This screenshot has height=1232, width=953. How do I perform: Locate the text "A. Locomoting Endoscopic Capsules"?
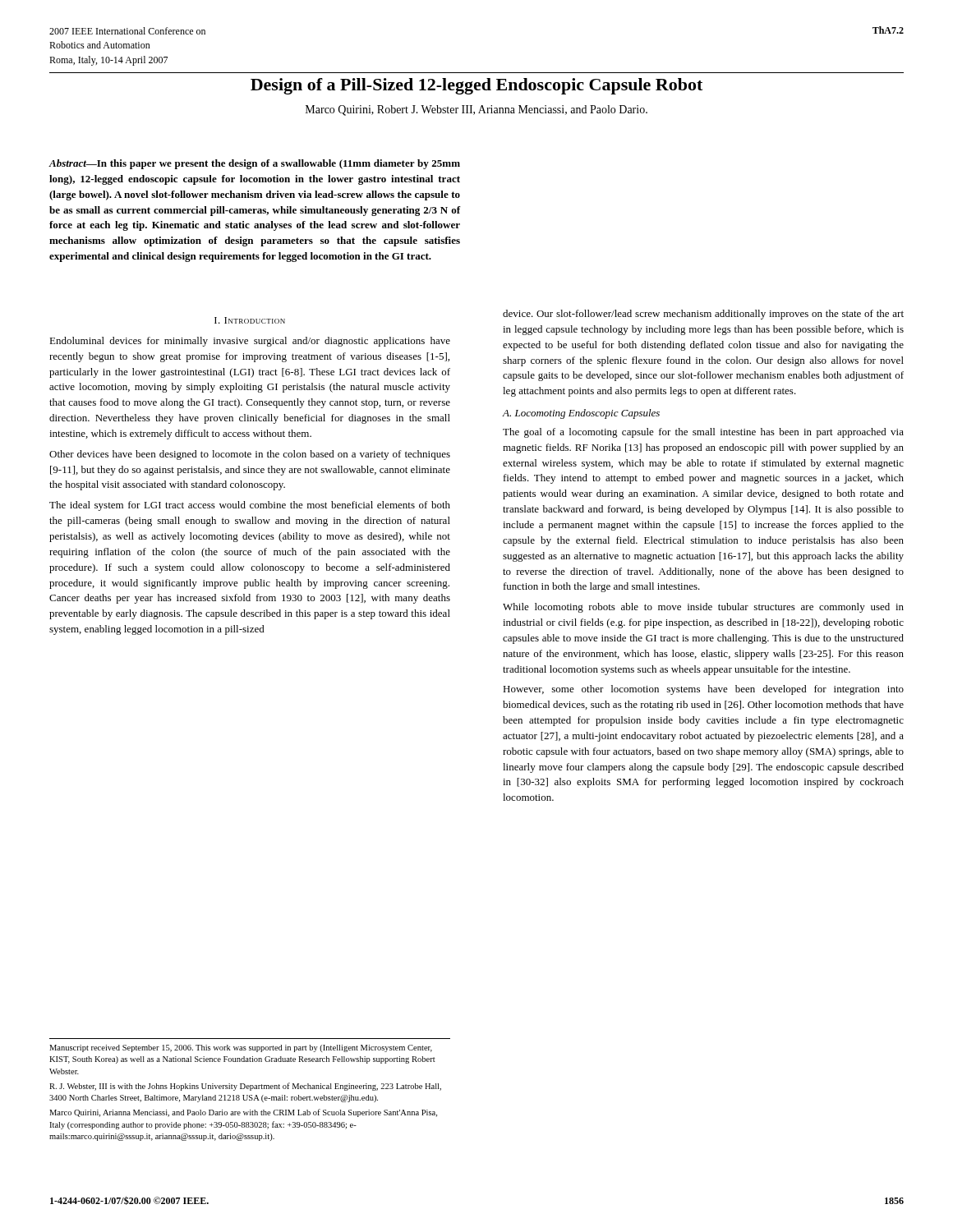[581, 413]
